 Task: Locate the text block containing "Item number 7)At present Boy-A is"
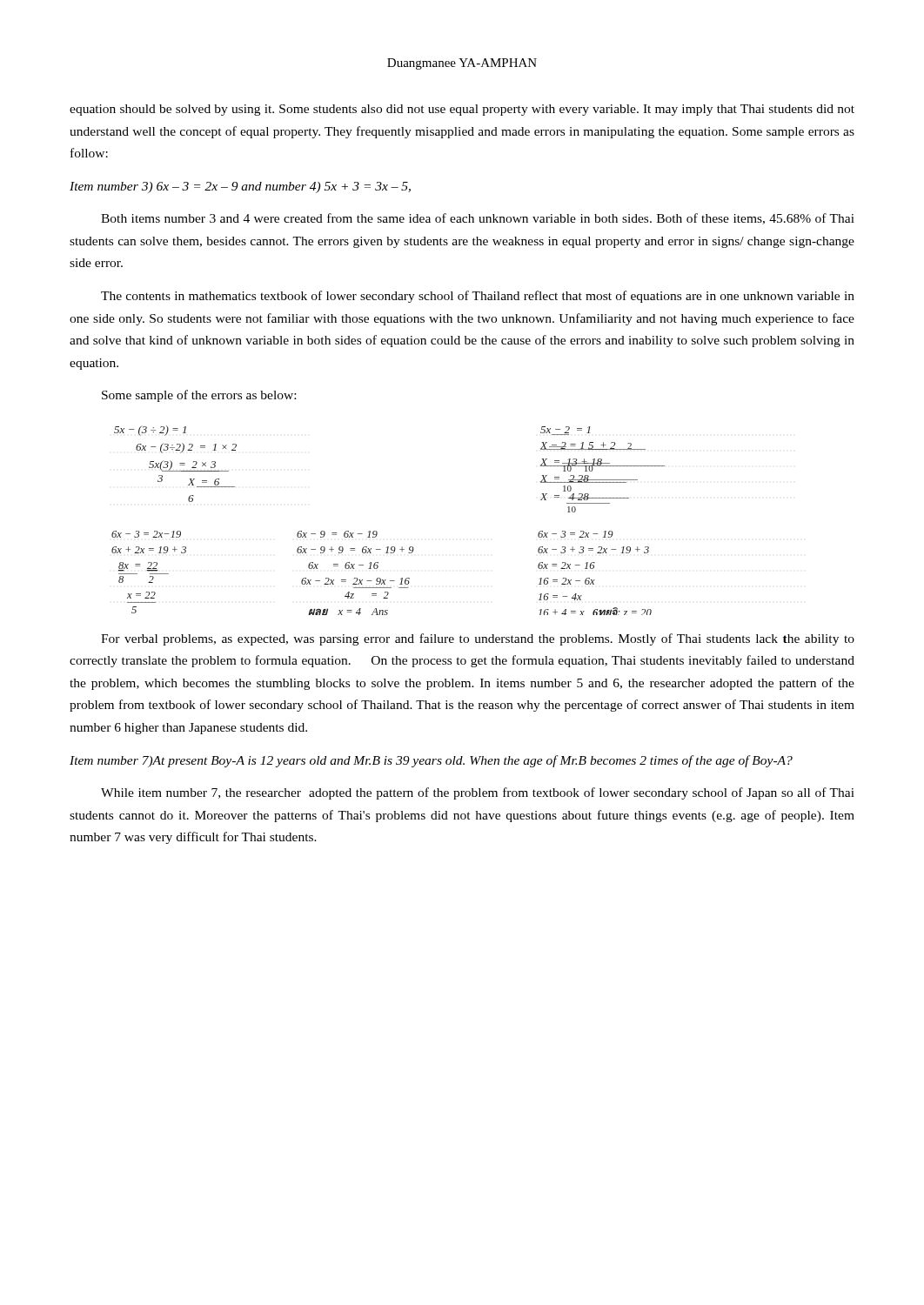(431, 760)
